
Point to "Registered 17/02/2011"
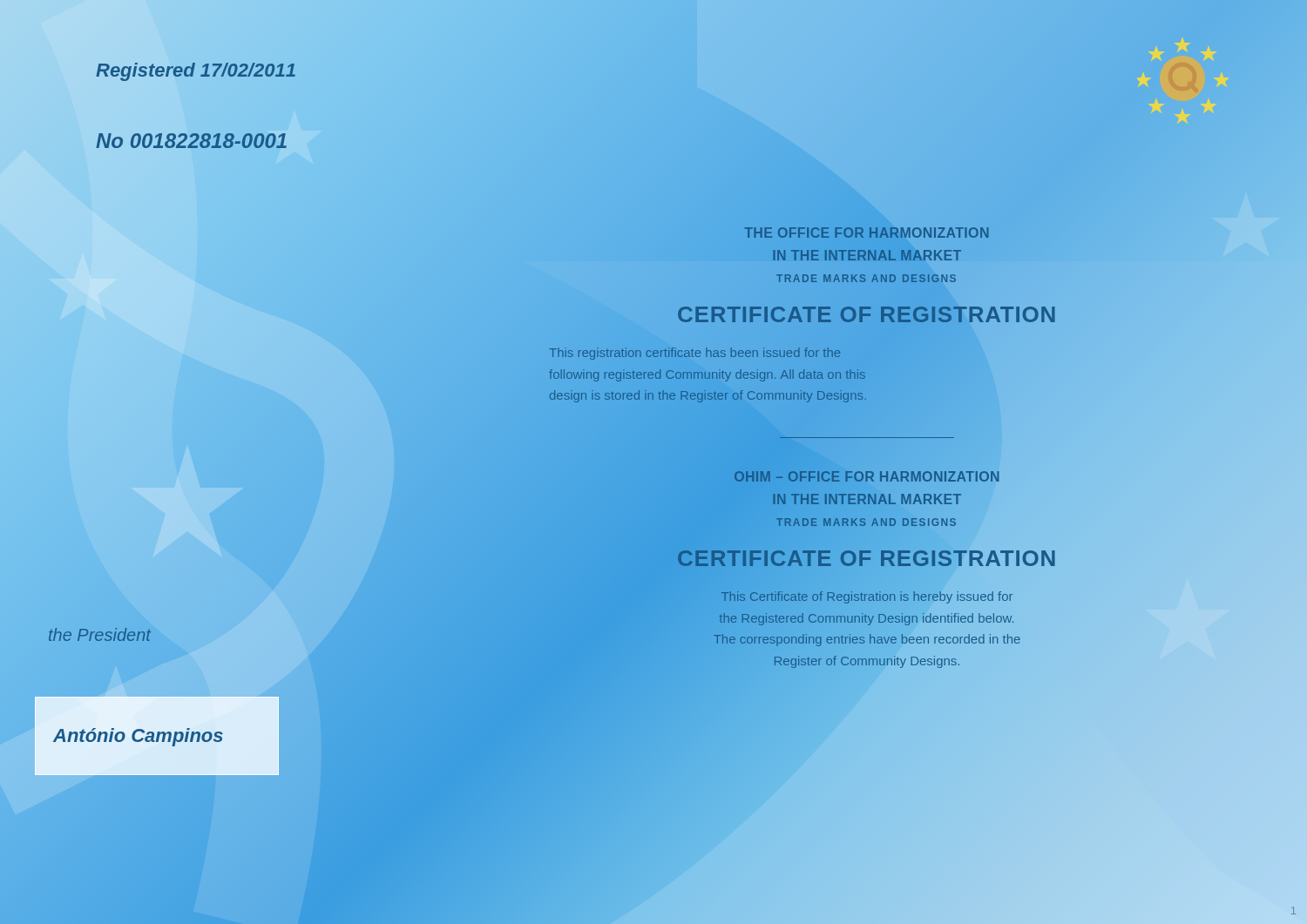click(x=196, y=70)
